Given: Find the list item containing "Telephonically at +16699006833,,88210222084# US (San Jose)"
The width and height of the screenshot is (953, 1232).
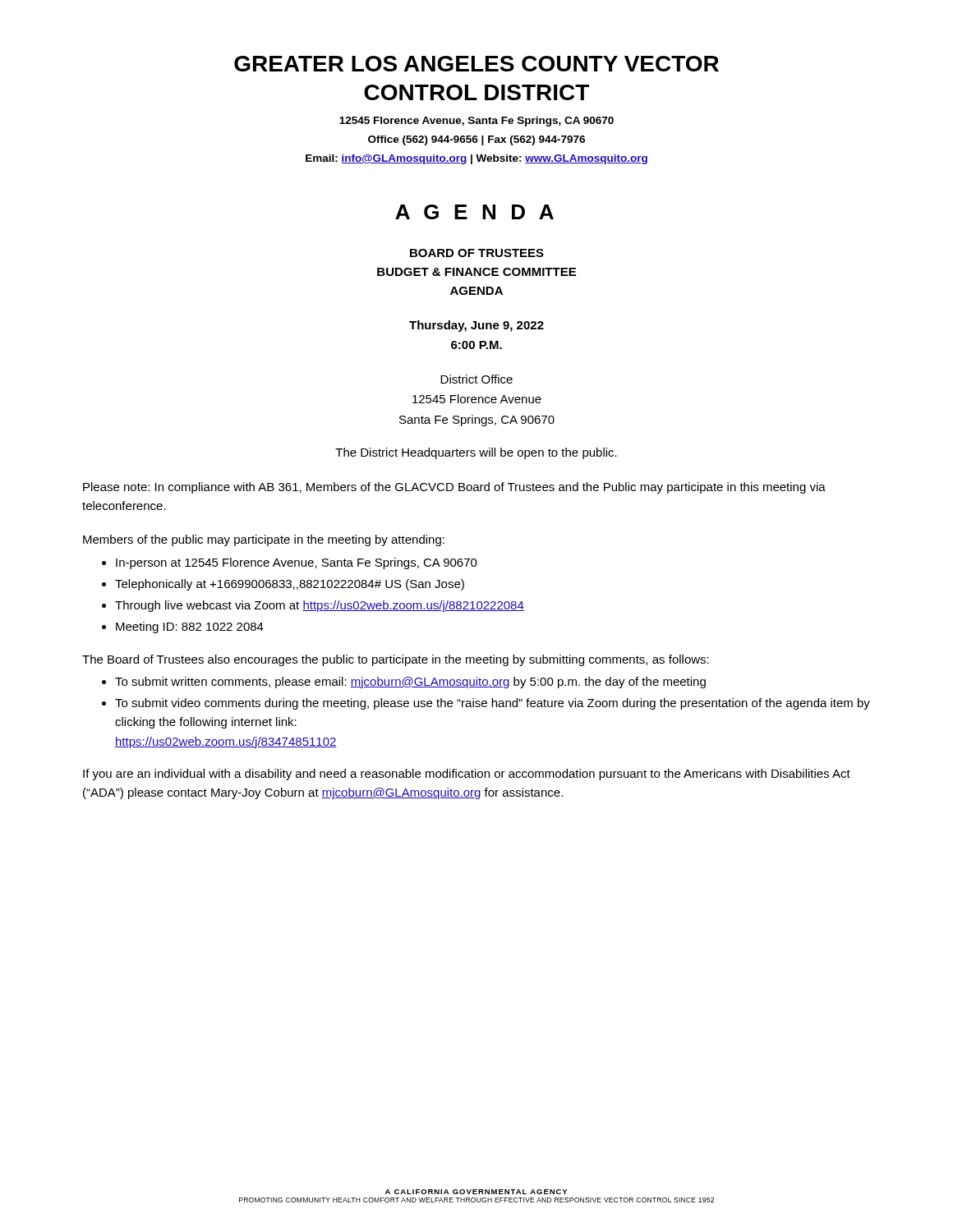Looking at the screenshot, I should [x=290, y=583].
